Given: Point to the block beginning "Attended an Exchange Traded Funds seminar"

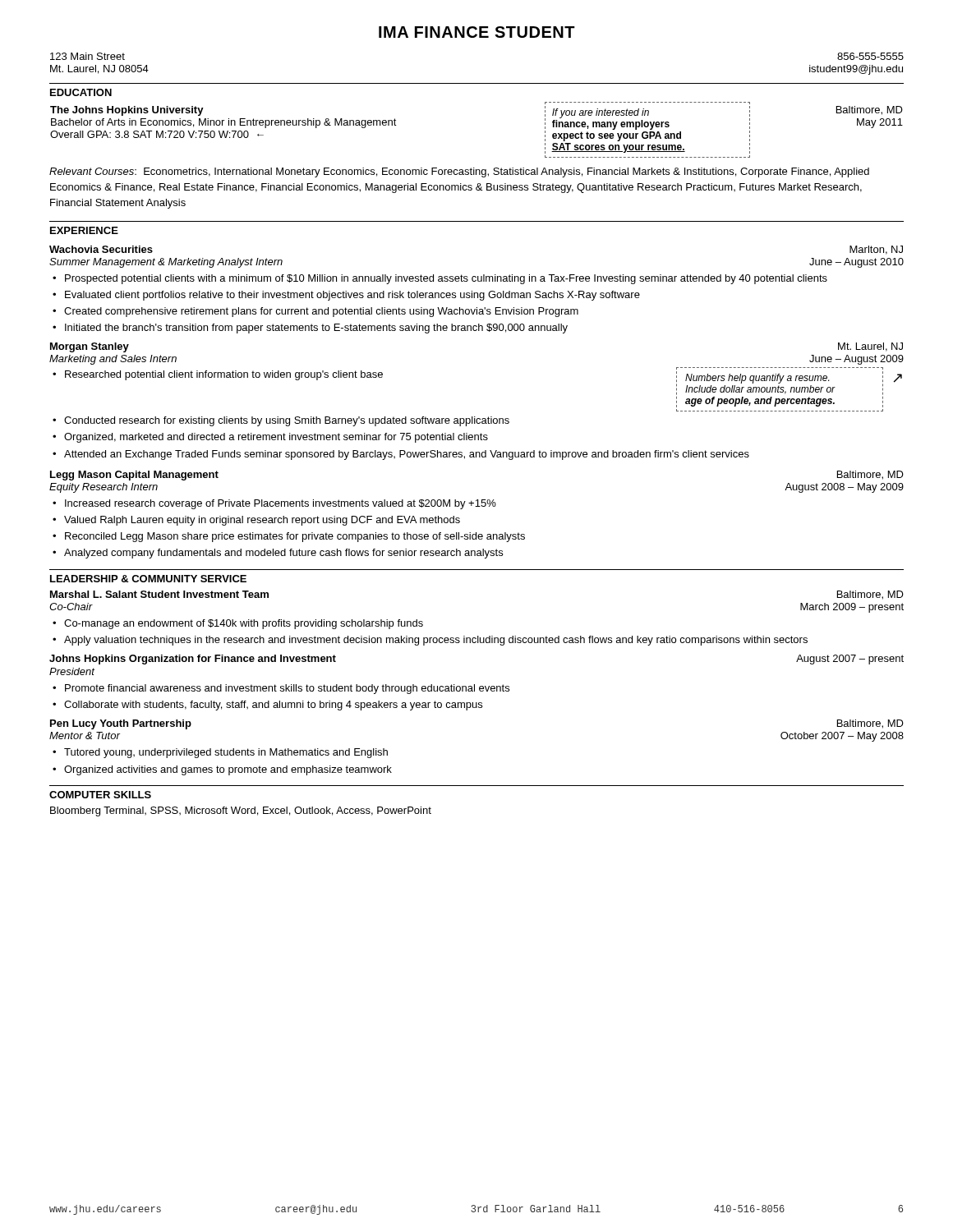Looking at the screenshot, I should pyautogui.click(x=407, y=453).
